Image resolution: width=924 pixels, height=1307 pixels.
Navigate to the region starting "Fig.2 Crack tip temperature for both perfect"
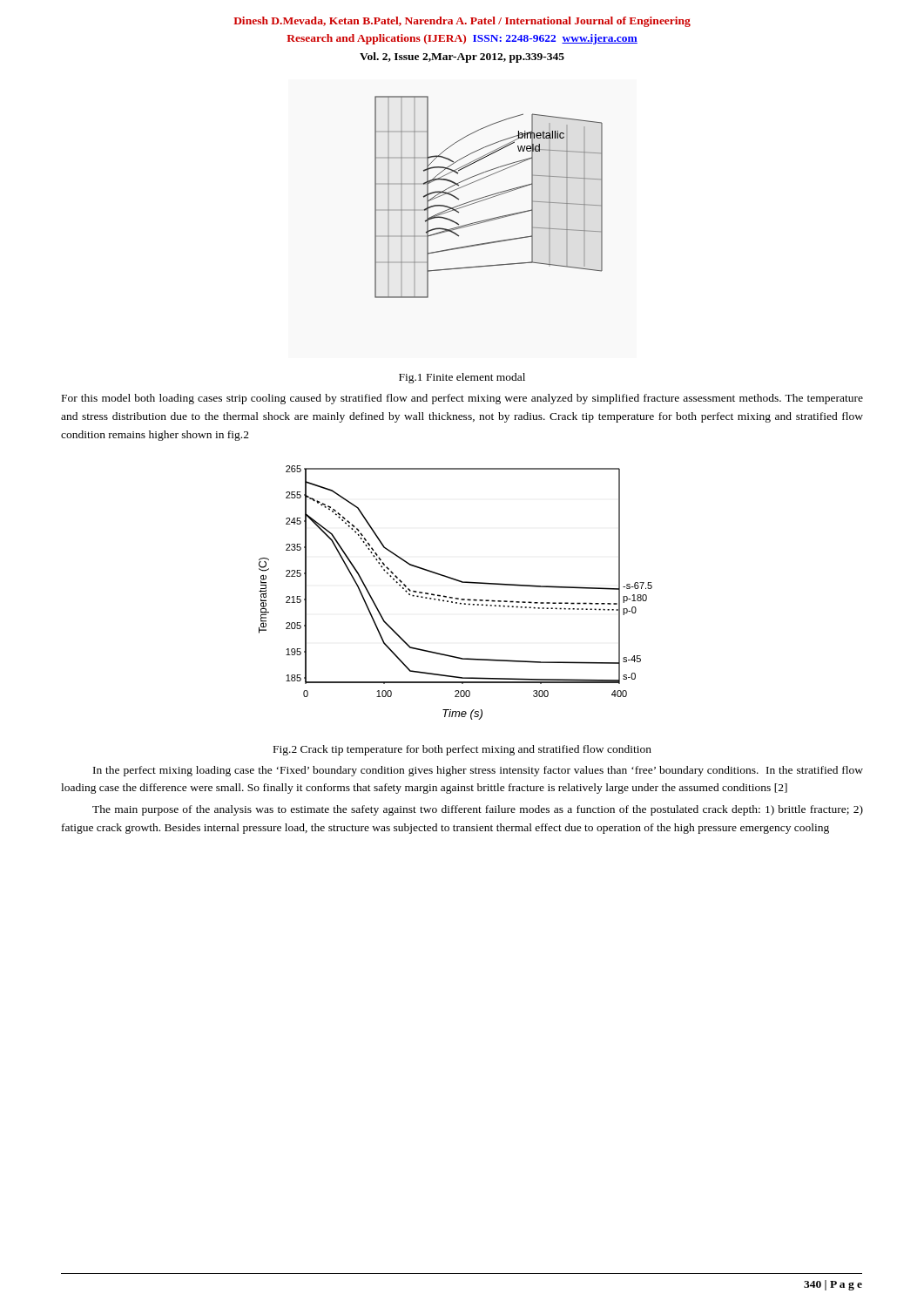click(x=462, y=749)
